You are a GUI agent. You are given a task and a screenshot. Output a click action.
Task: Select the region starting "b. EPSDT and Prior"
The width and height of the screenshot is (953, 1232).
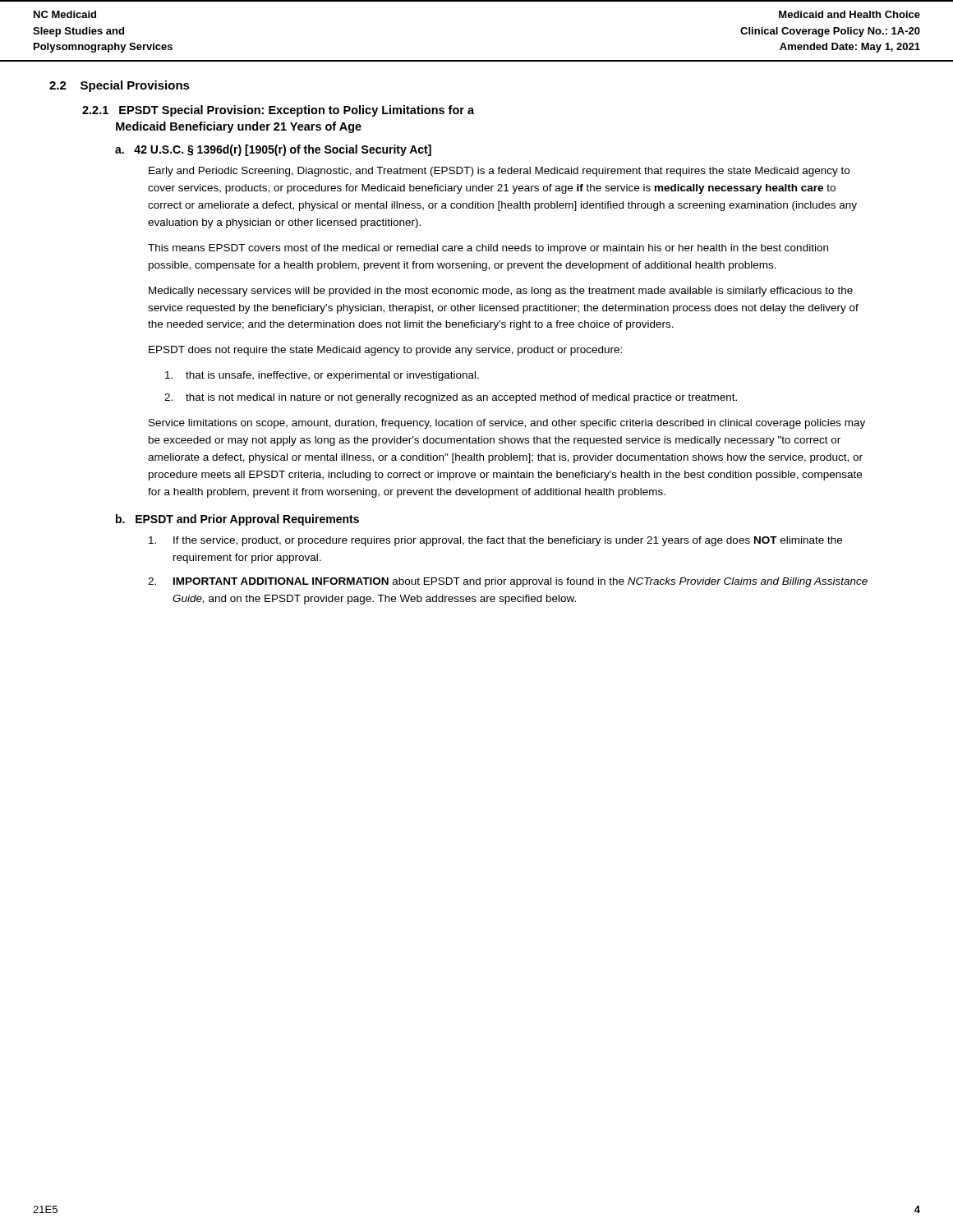coord(237,519)
